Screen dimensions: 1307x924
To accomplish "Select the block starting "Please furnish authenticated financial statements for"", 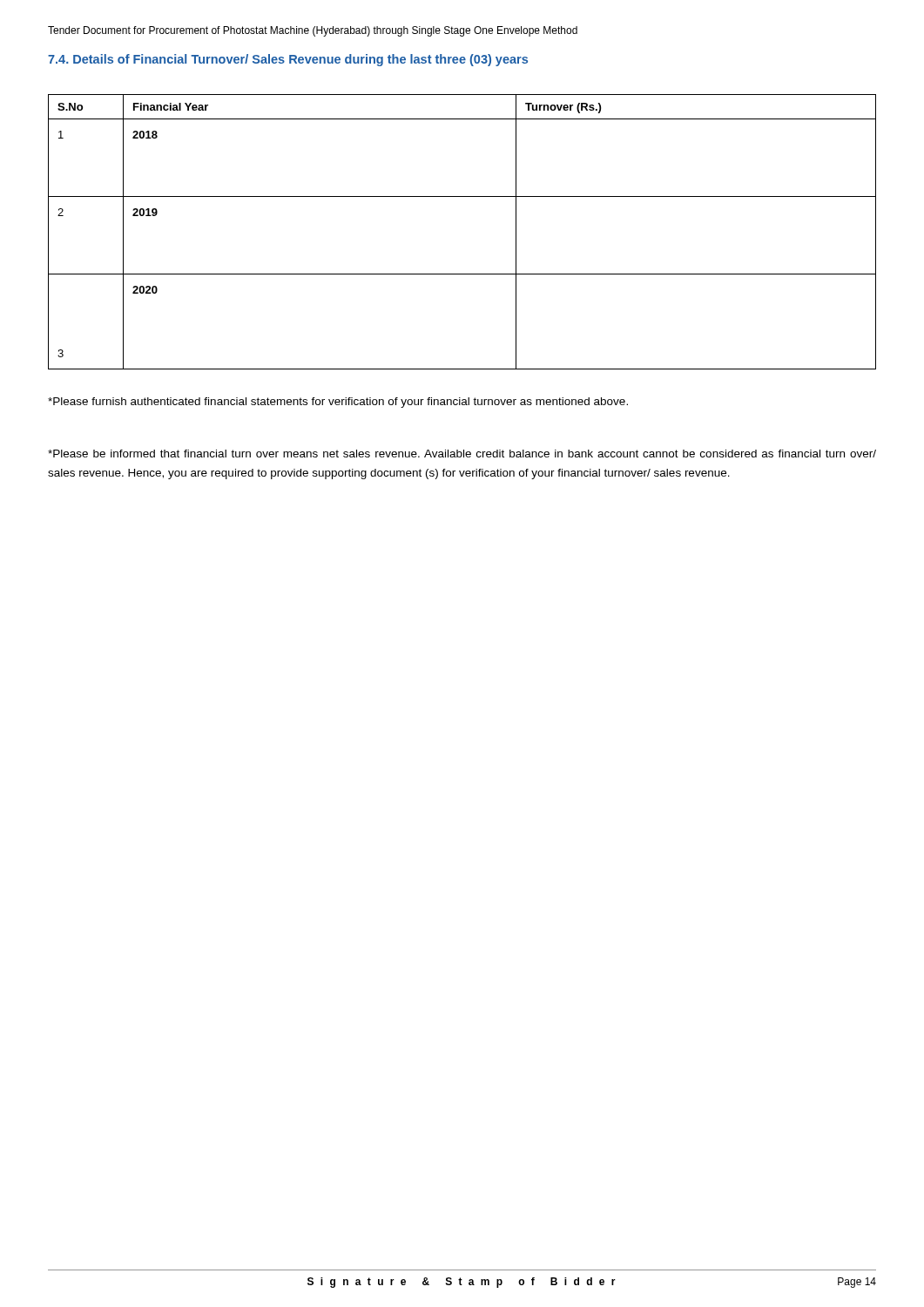I will pyautogui.click(x=462, y=402).
